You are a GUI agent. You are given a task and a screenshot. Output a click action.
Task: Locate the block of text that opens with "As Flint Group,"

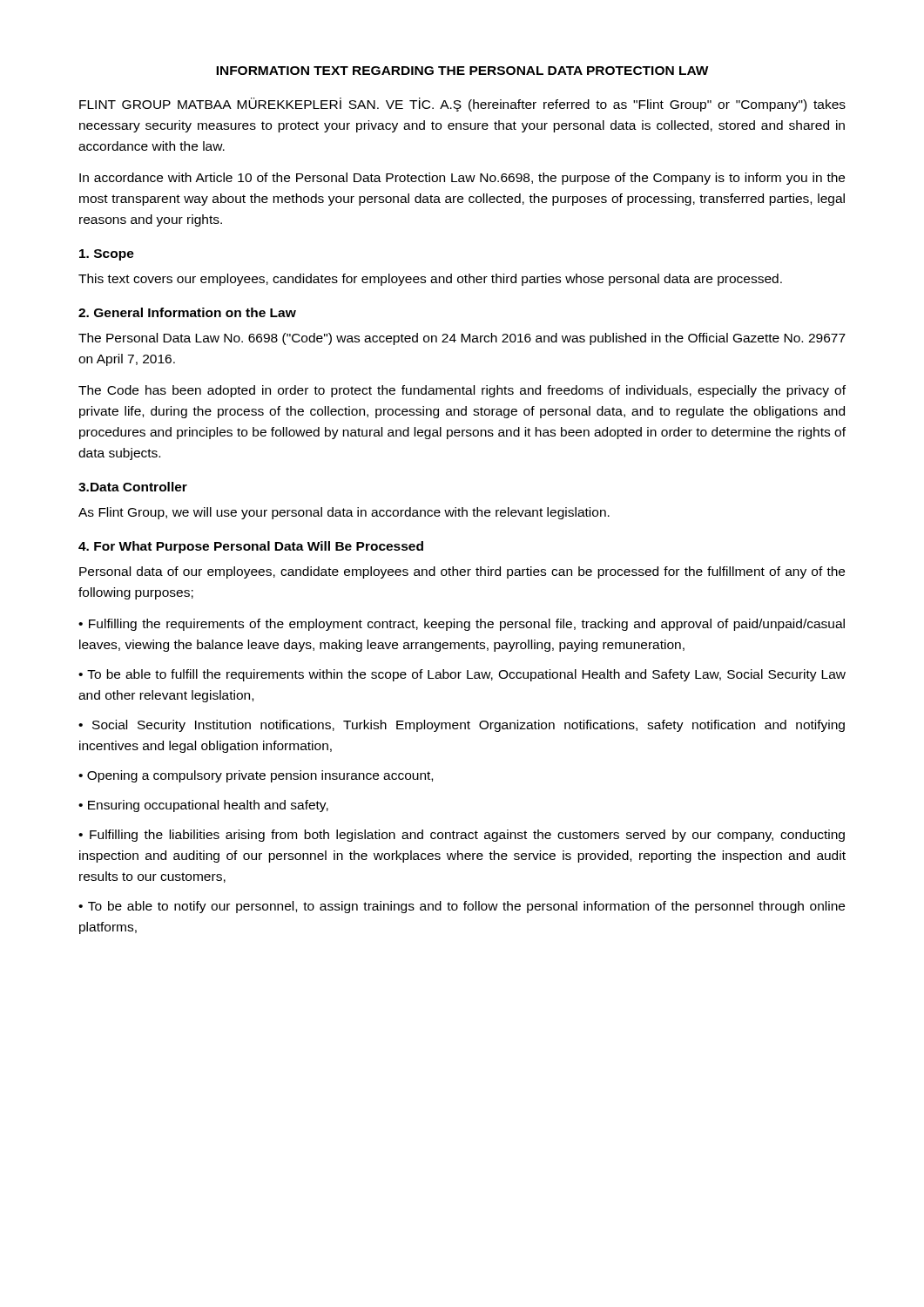click(344, 512)
